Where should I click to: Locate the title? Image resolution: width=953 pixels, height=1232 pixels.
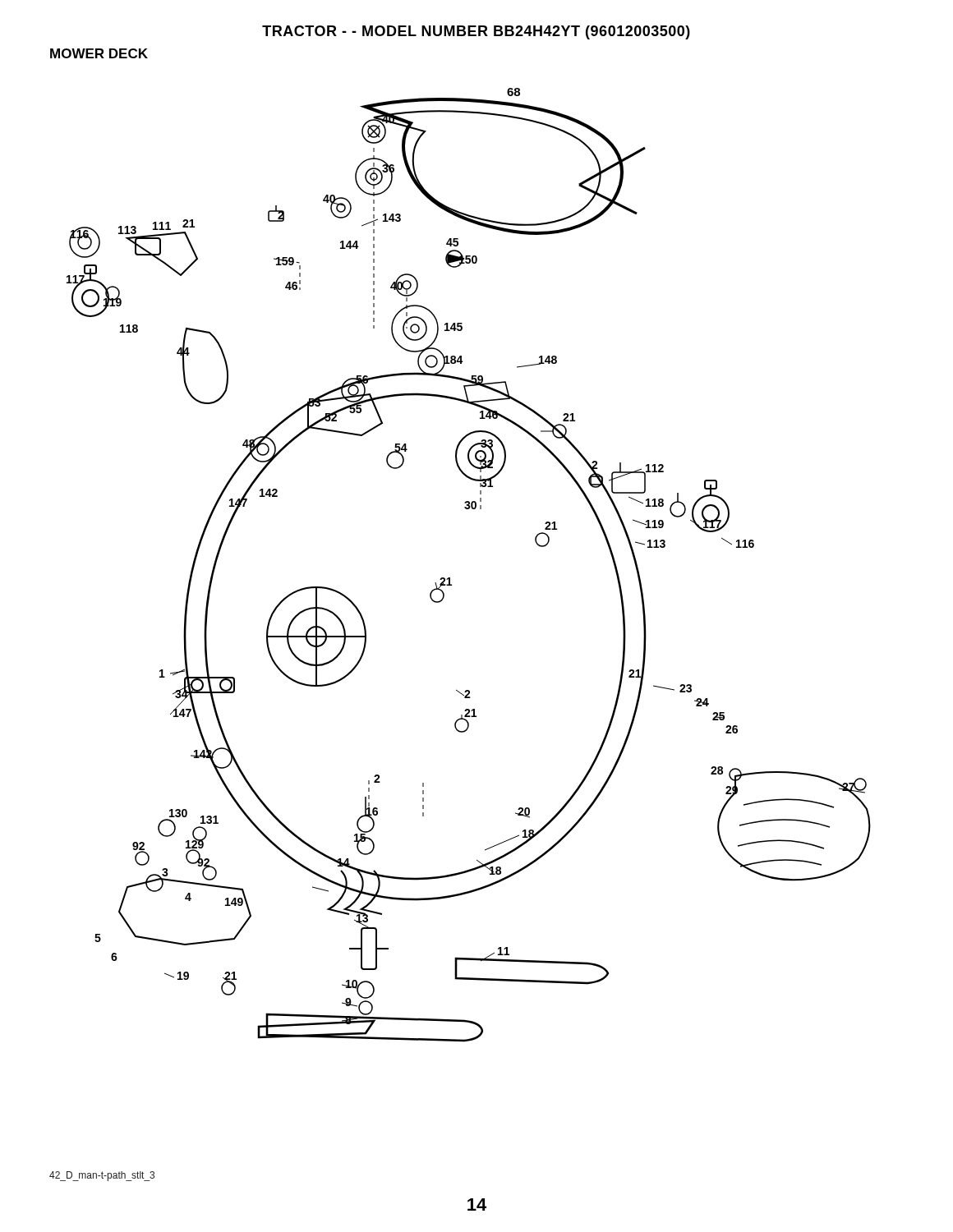pyautogui.click(x=476, y=31)
